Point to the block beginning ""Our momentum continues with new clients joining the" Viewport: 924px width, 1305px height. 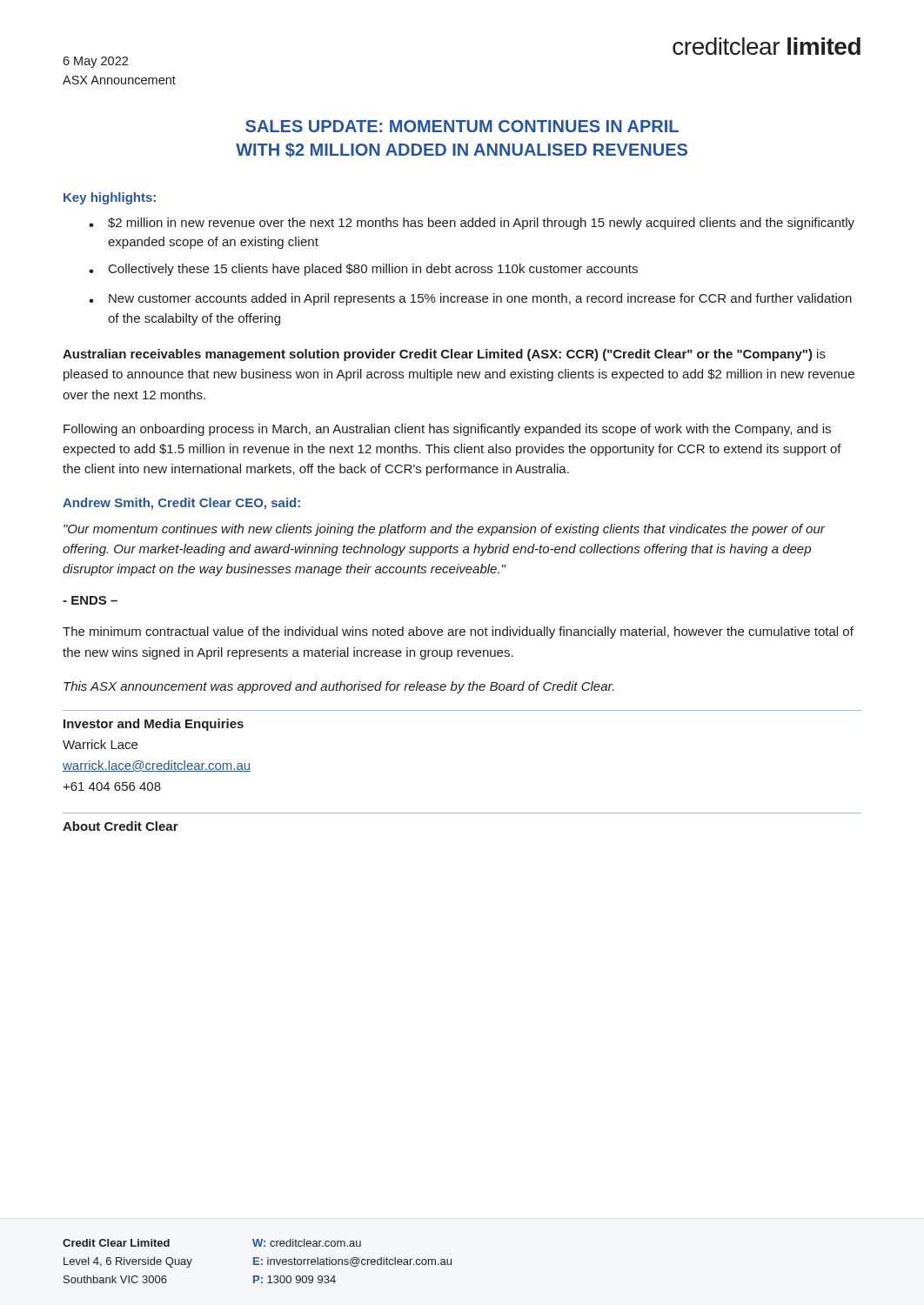pos(444,548)
